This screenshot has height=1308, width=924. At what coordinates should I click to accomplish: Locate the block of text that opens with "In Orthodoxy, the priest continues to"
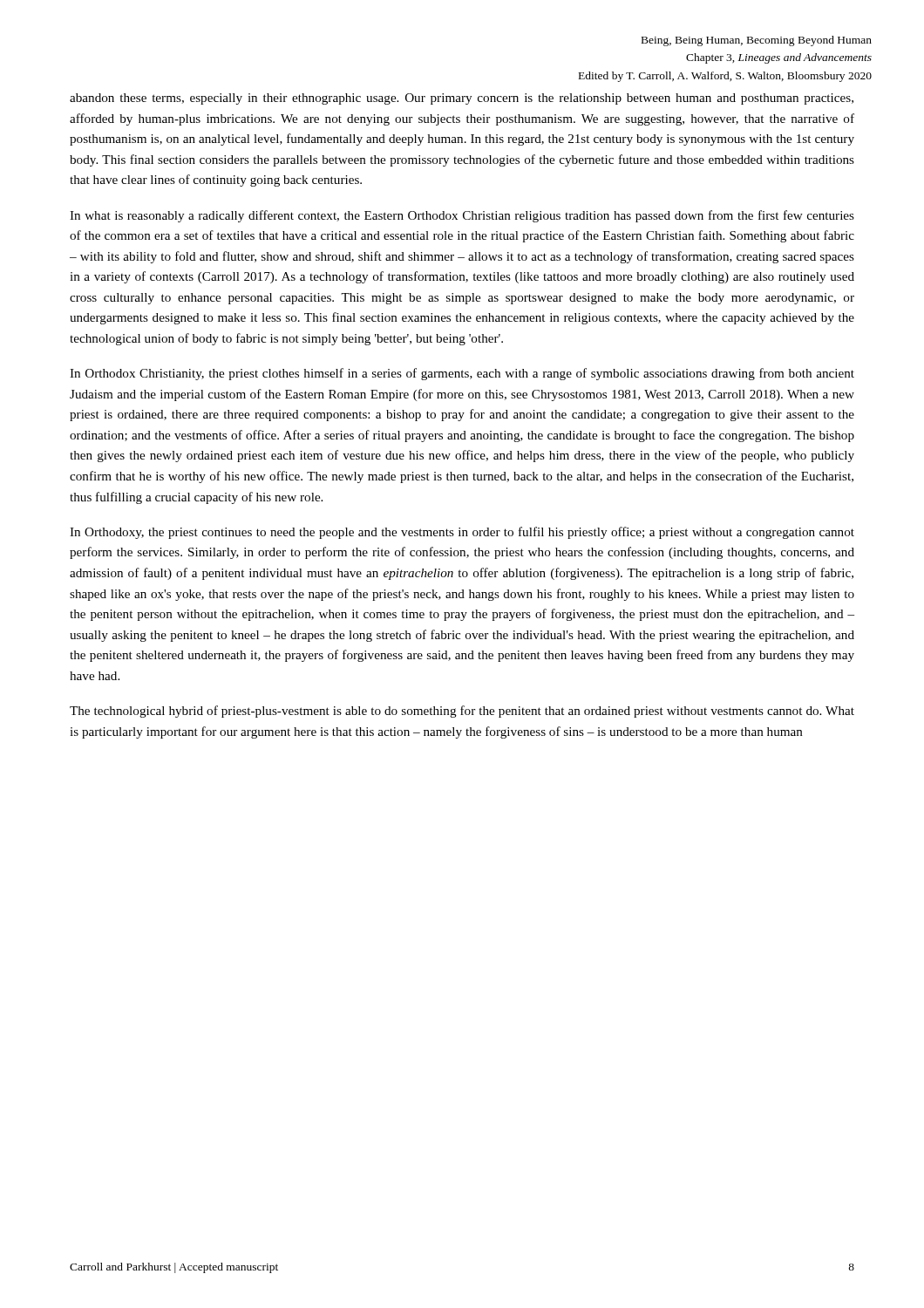tap(462, 603)
